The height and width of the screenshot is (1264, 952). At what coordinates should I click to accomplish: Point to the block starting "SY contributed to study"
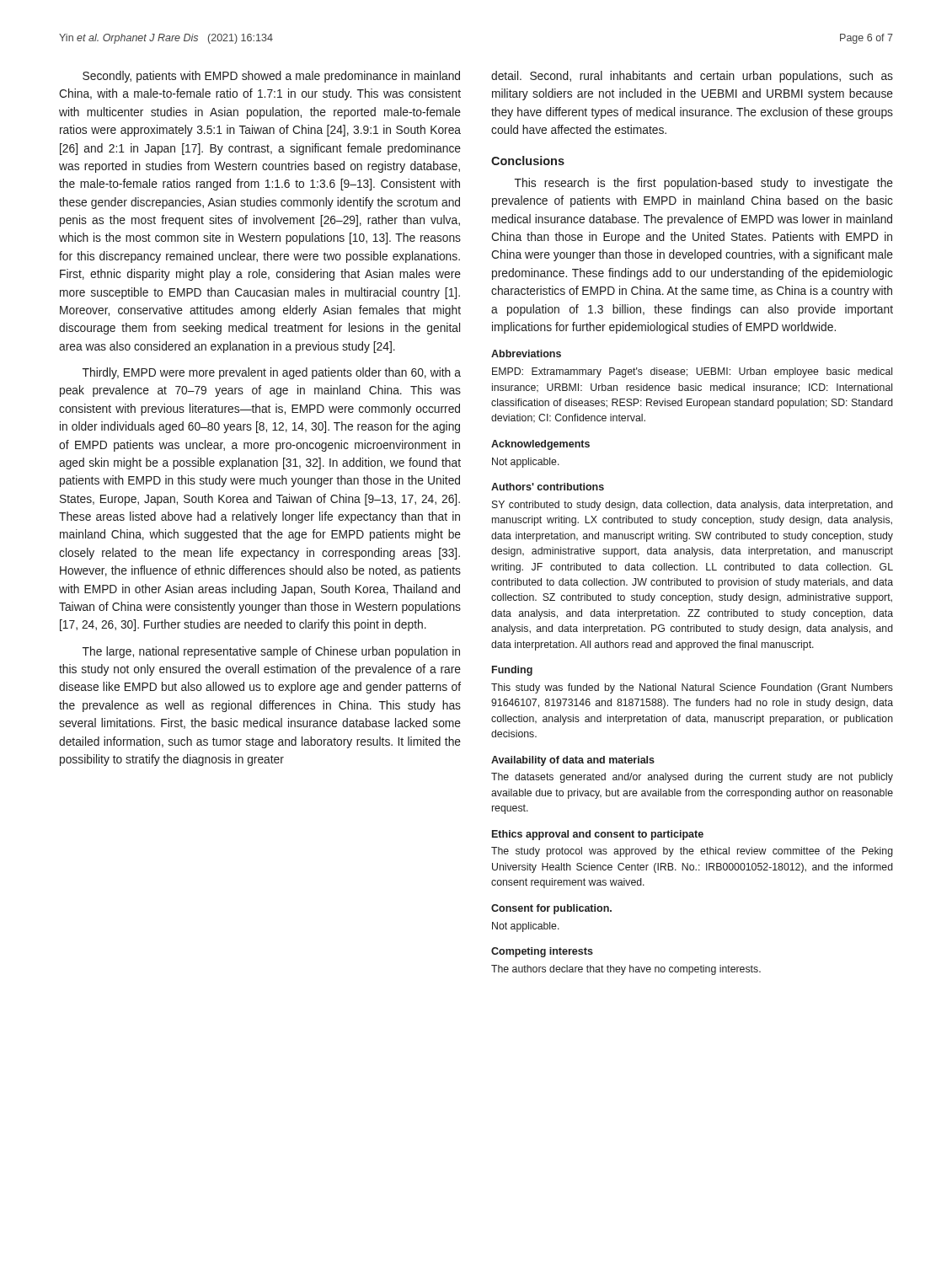point(692,575)
